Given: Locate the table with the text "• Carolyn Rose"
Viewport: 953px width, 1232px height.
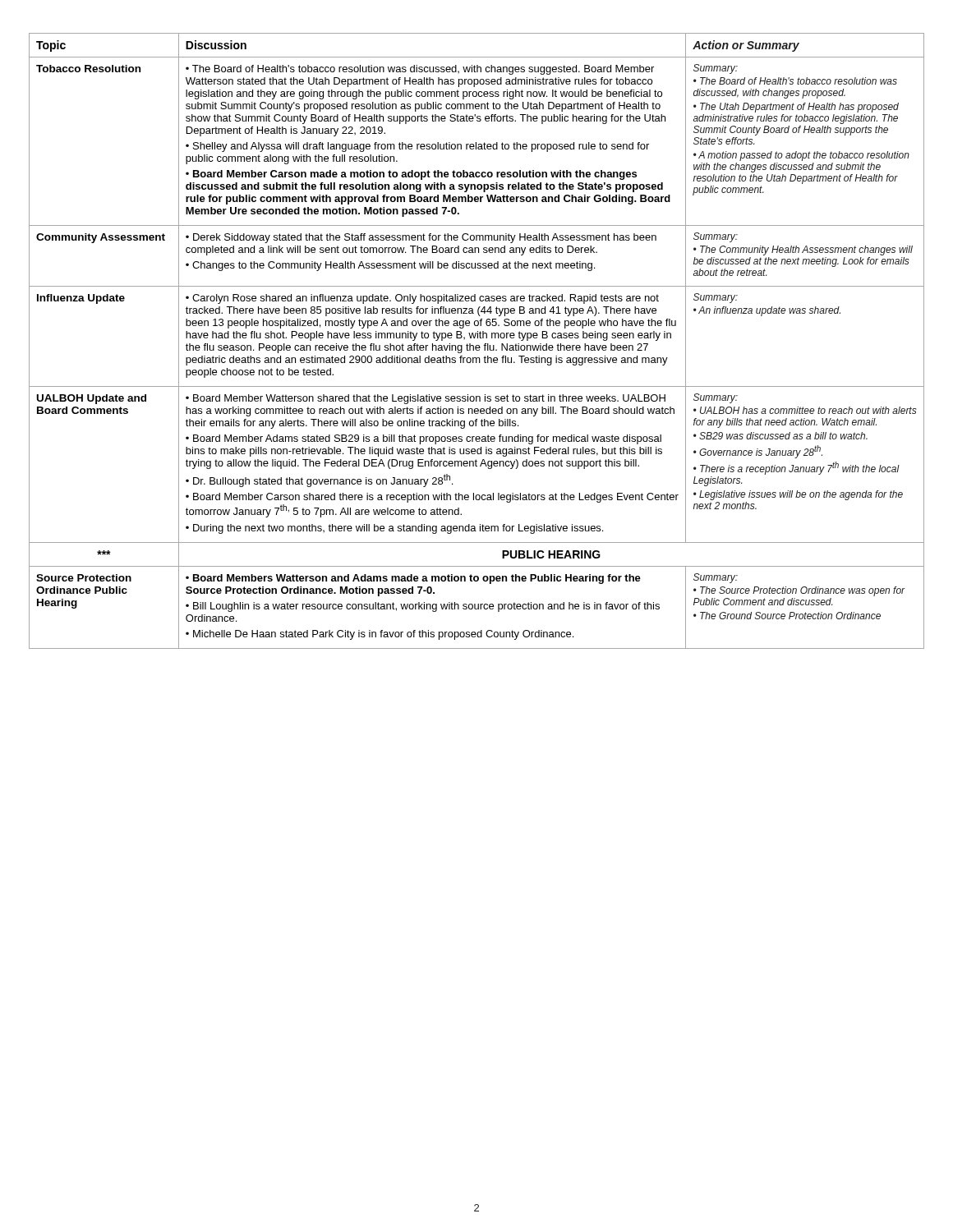Looking at the screenshot, I should 476,341.
